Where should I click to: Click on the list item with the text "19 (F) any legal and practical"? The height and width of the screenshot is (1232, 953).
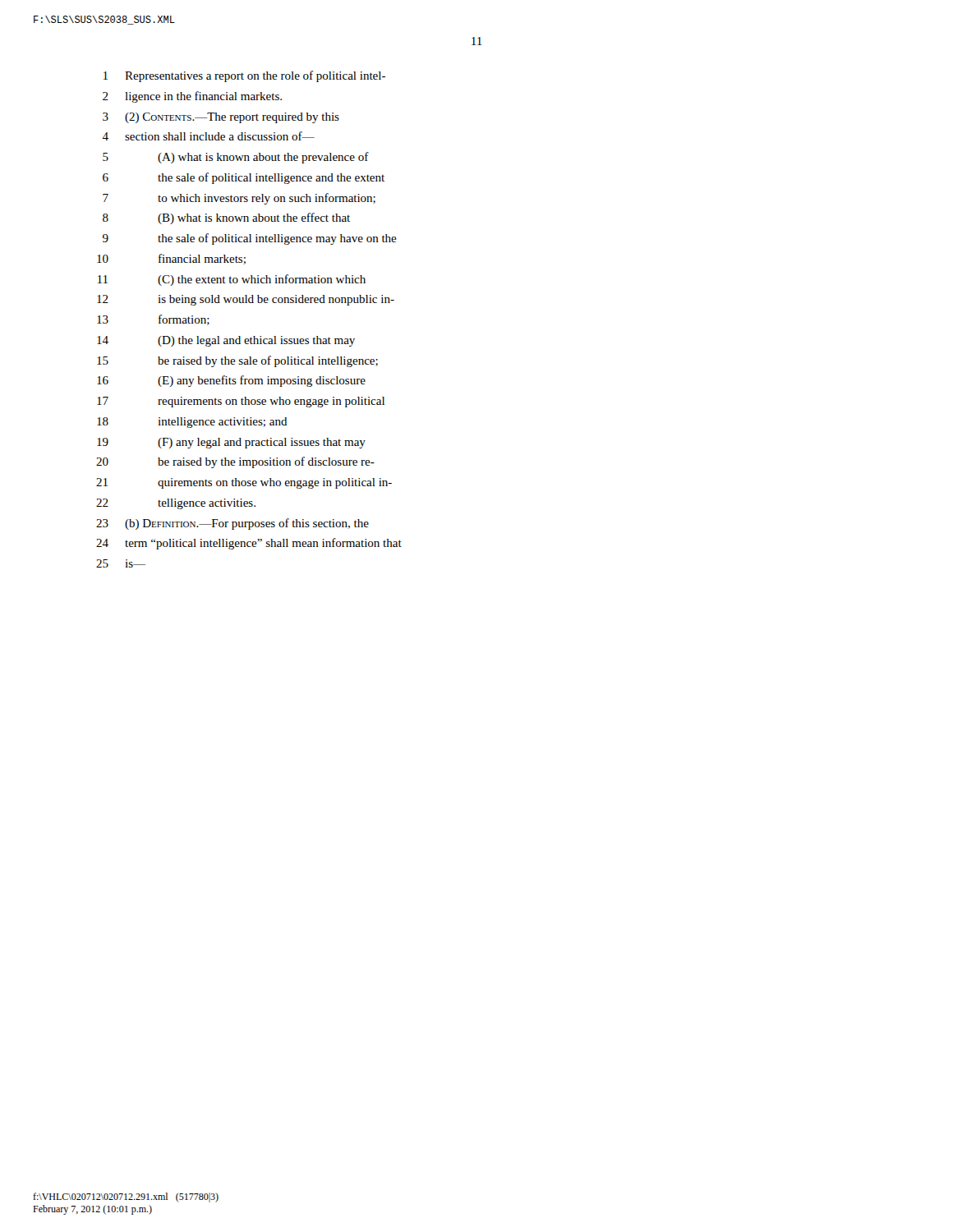click(x=231, y=443)
